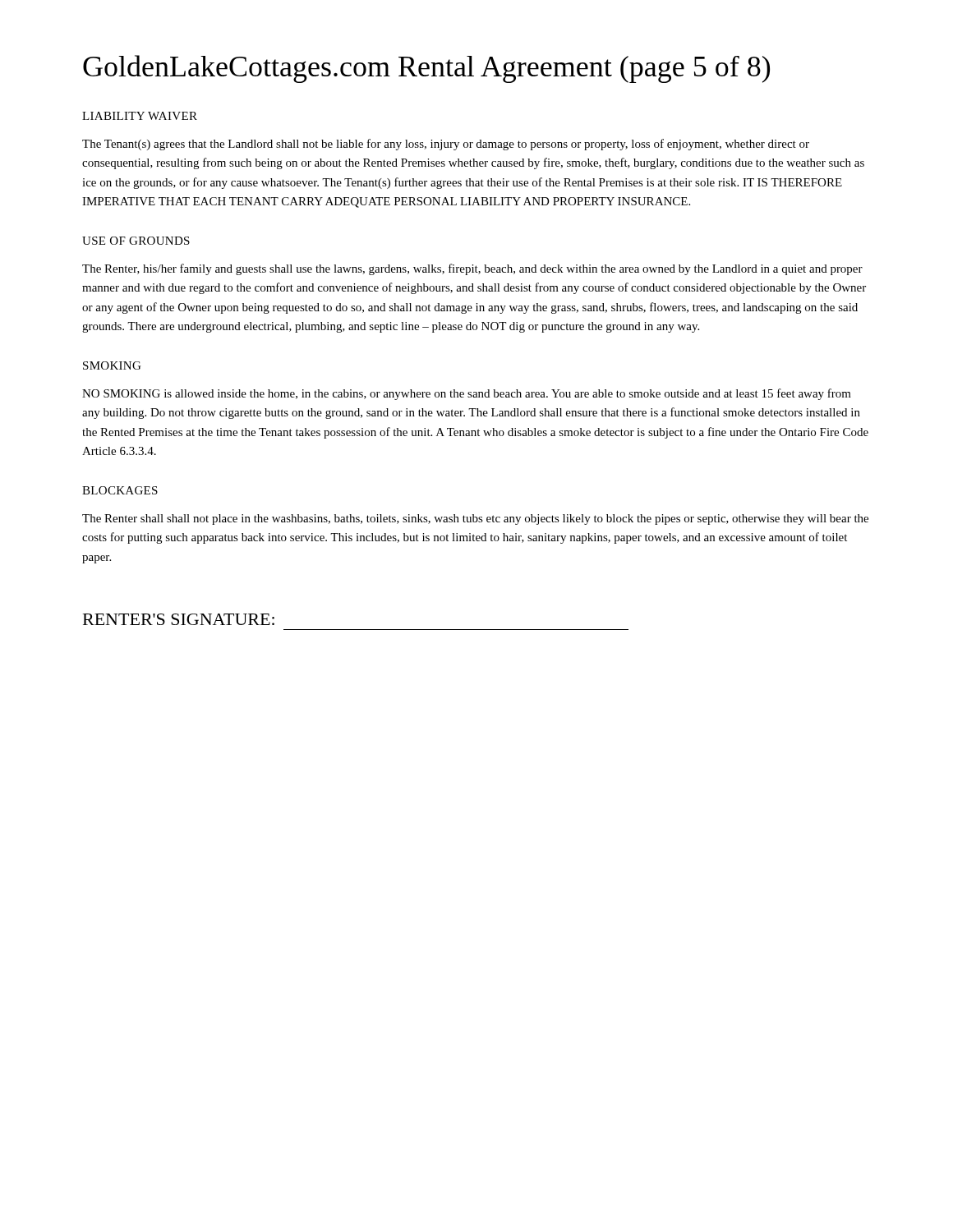Locate the text block that says "The Tenant(s) agrees that the Landlord"
Viewport: 953px width, 1232px height.
point(476,173)
